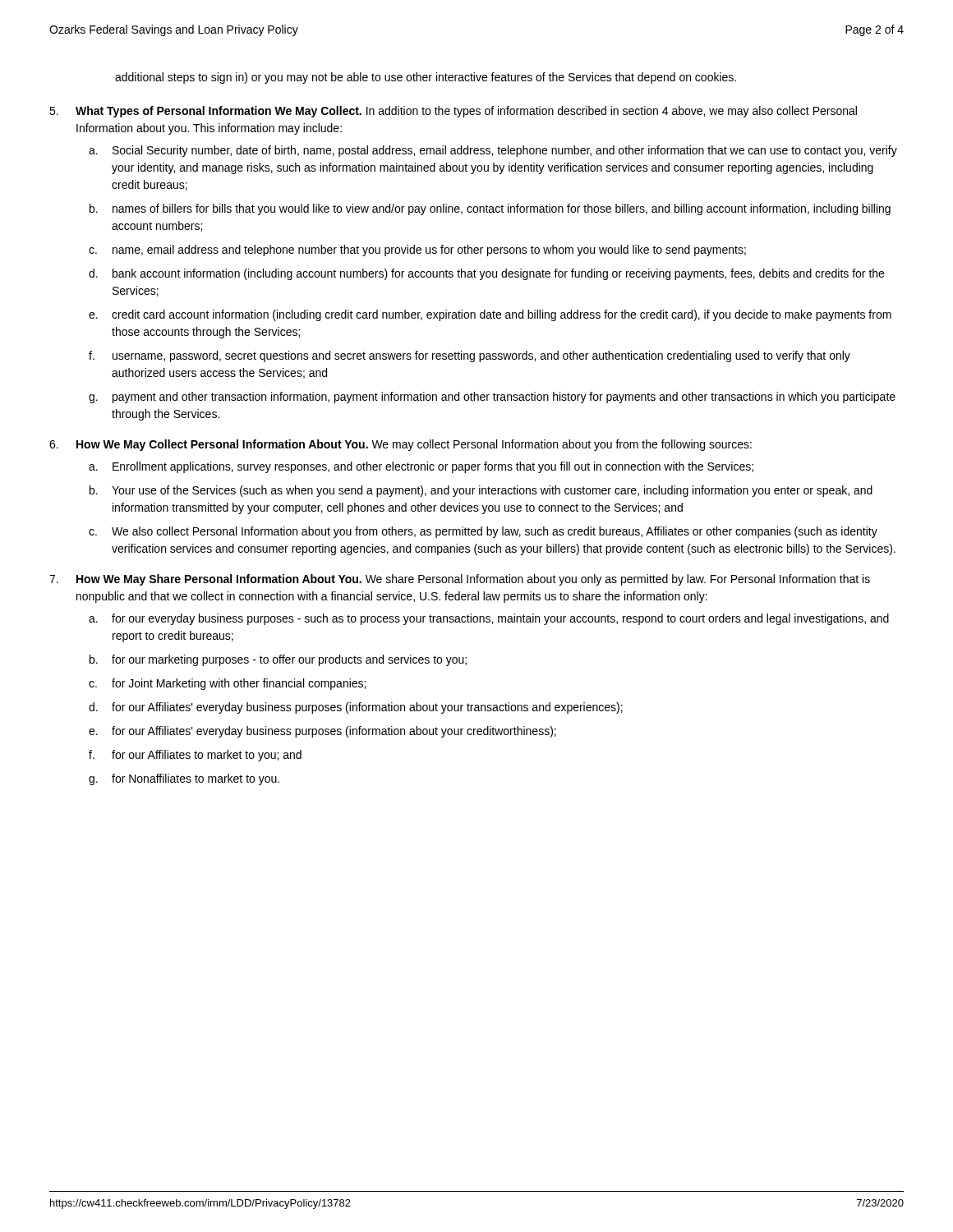
Task: Locate the passage starting "a. Social Security"
Action: [496, 168]
